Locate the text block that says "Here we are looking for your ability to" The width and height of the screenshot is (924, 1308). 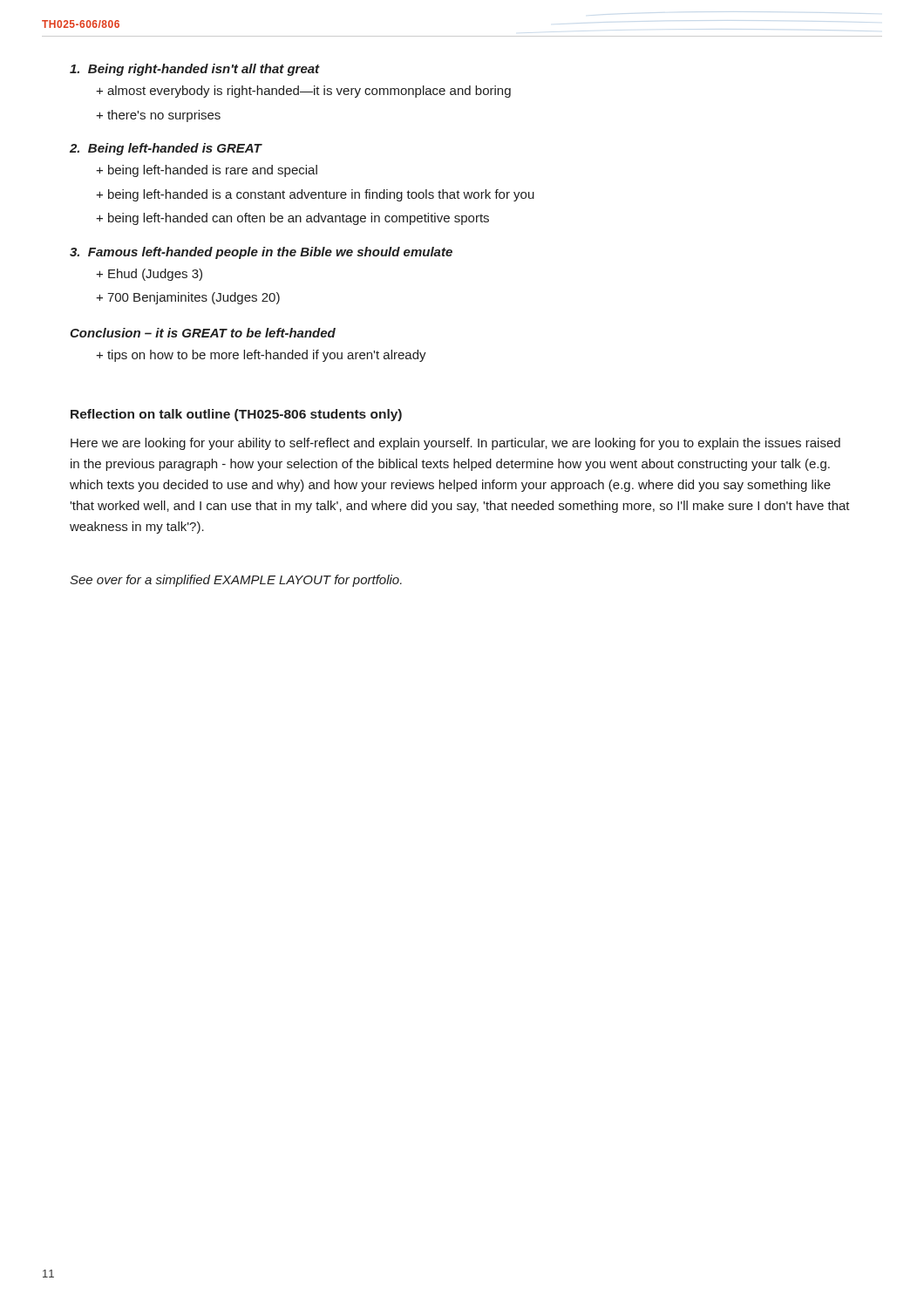[460, 484]
